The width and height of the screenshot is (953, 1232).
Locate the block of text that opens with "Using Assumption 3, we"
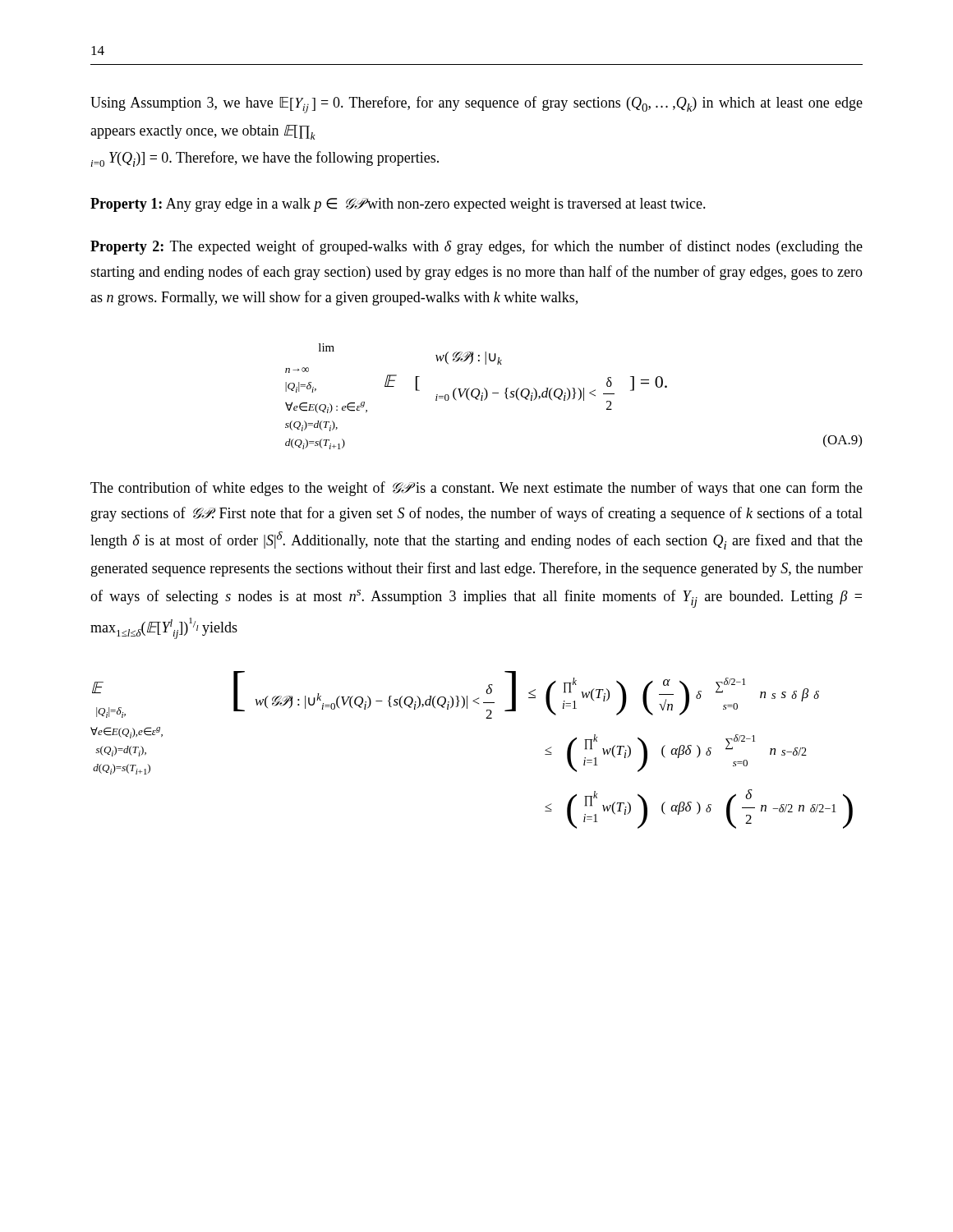pyautogui.click(x=476, y=105)
